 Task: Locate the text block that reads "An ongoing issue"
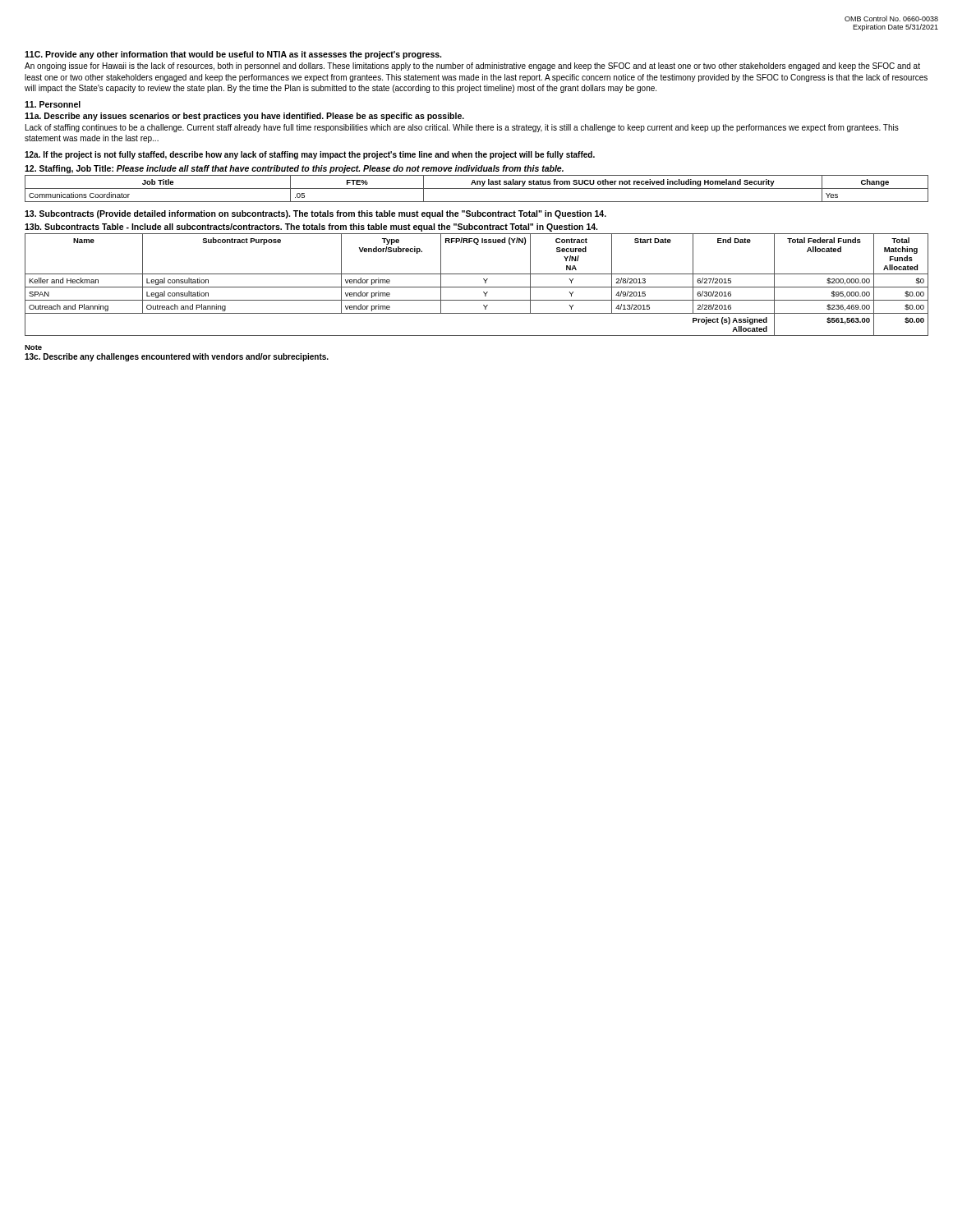(x=476, y=77)
